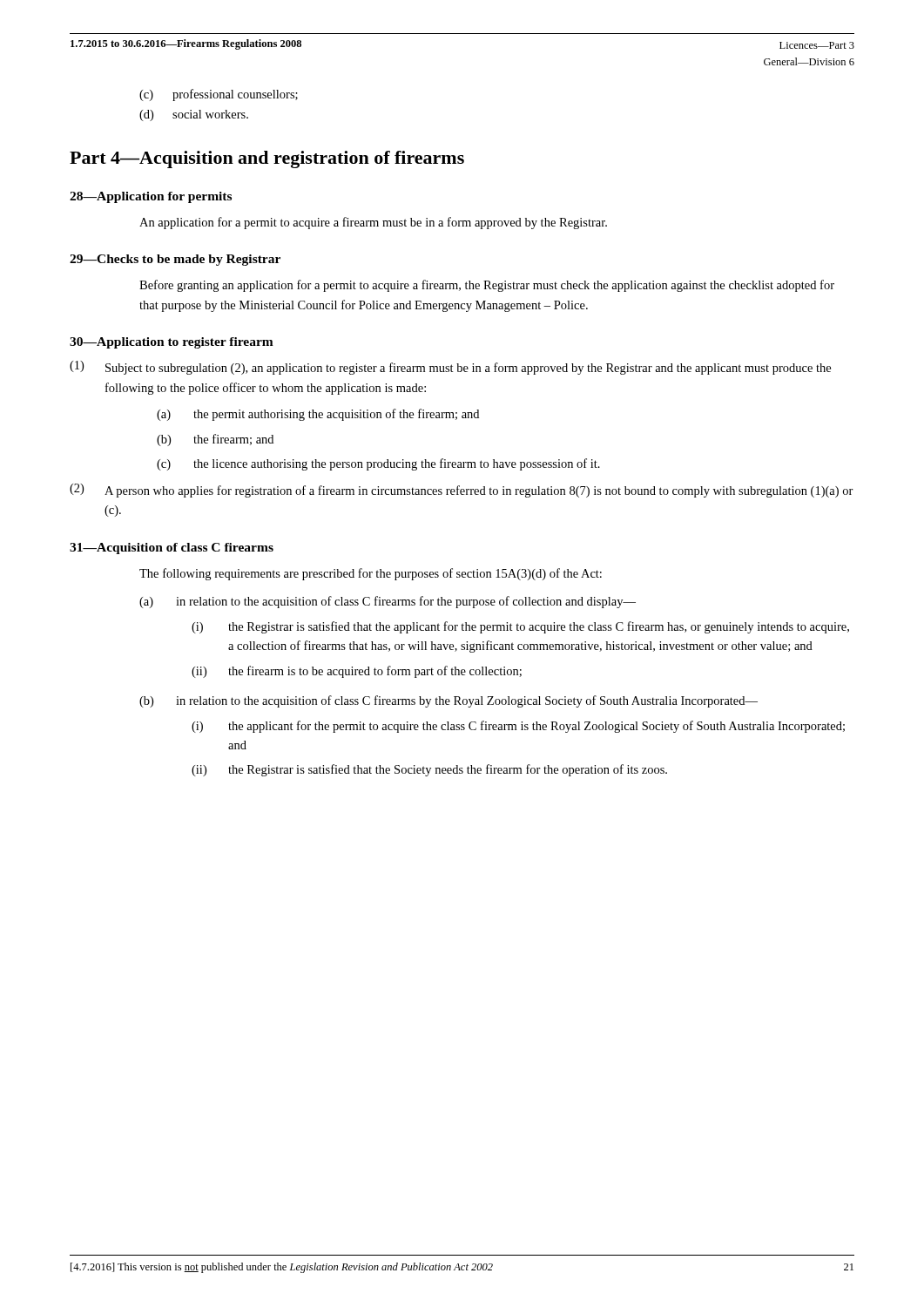Screen dimensions: 1307x924
Task: Locate the section header that opens with "30—Application to register"
Action: tap(171, 341)
